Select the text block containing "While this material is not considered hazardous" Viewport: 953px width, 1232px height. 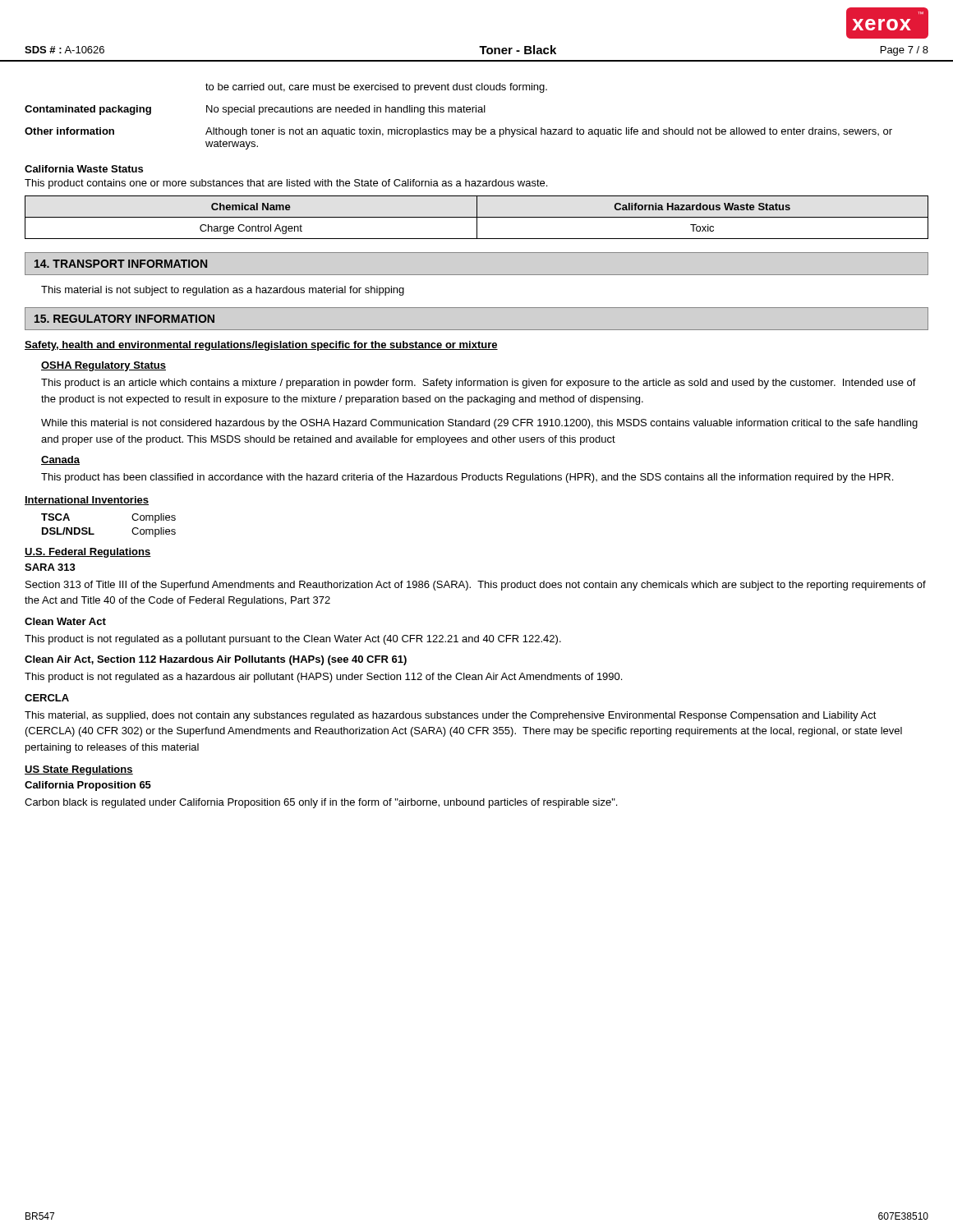(480, 431)
